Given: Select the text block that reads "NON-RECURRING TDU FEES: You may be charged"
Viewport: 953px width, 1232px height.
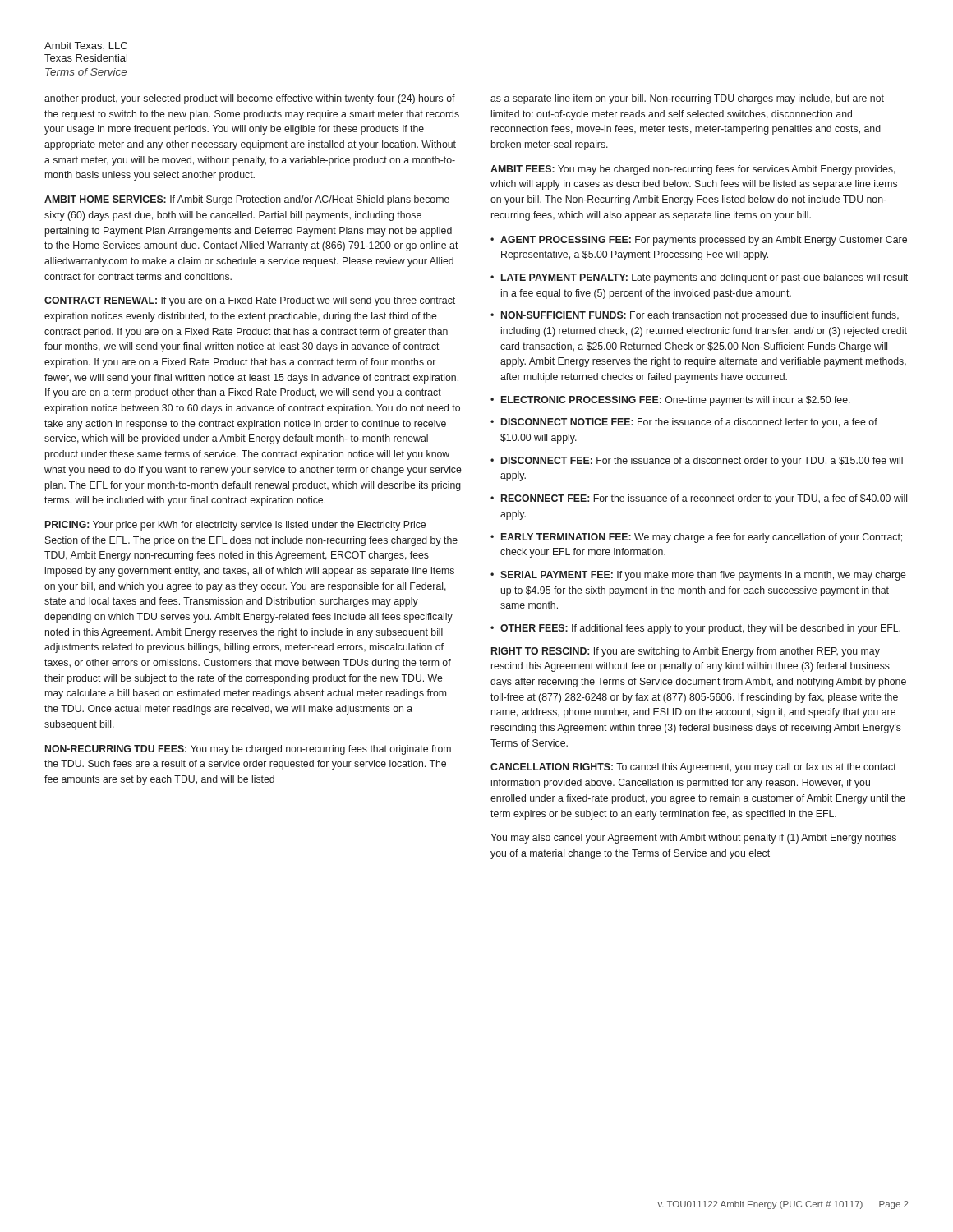Looking at the screenshot, I should (x=248, y=764).
